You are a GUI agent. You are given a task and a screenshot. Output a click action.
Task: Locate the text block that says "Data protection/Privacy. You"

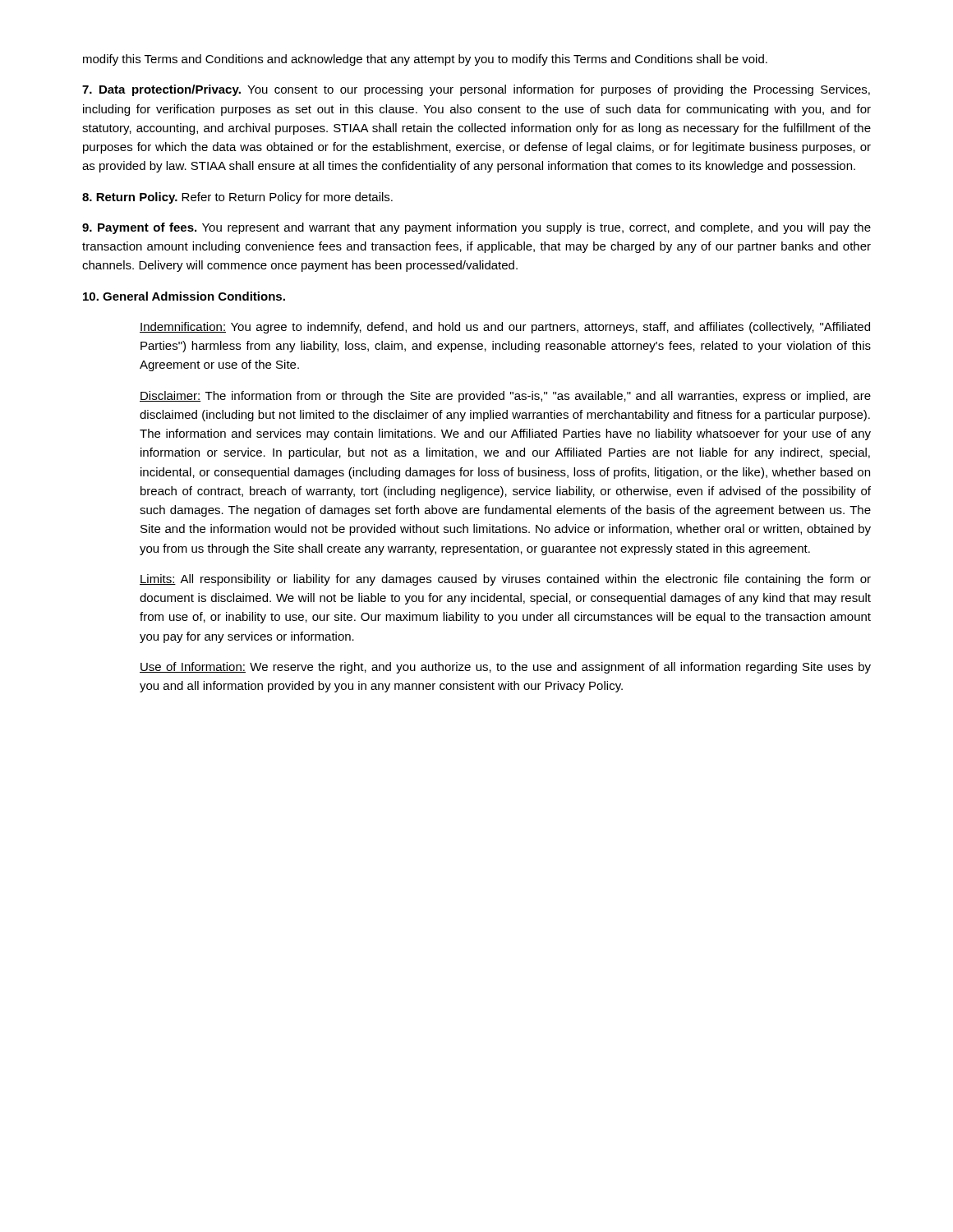click(476, 128)
